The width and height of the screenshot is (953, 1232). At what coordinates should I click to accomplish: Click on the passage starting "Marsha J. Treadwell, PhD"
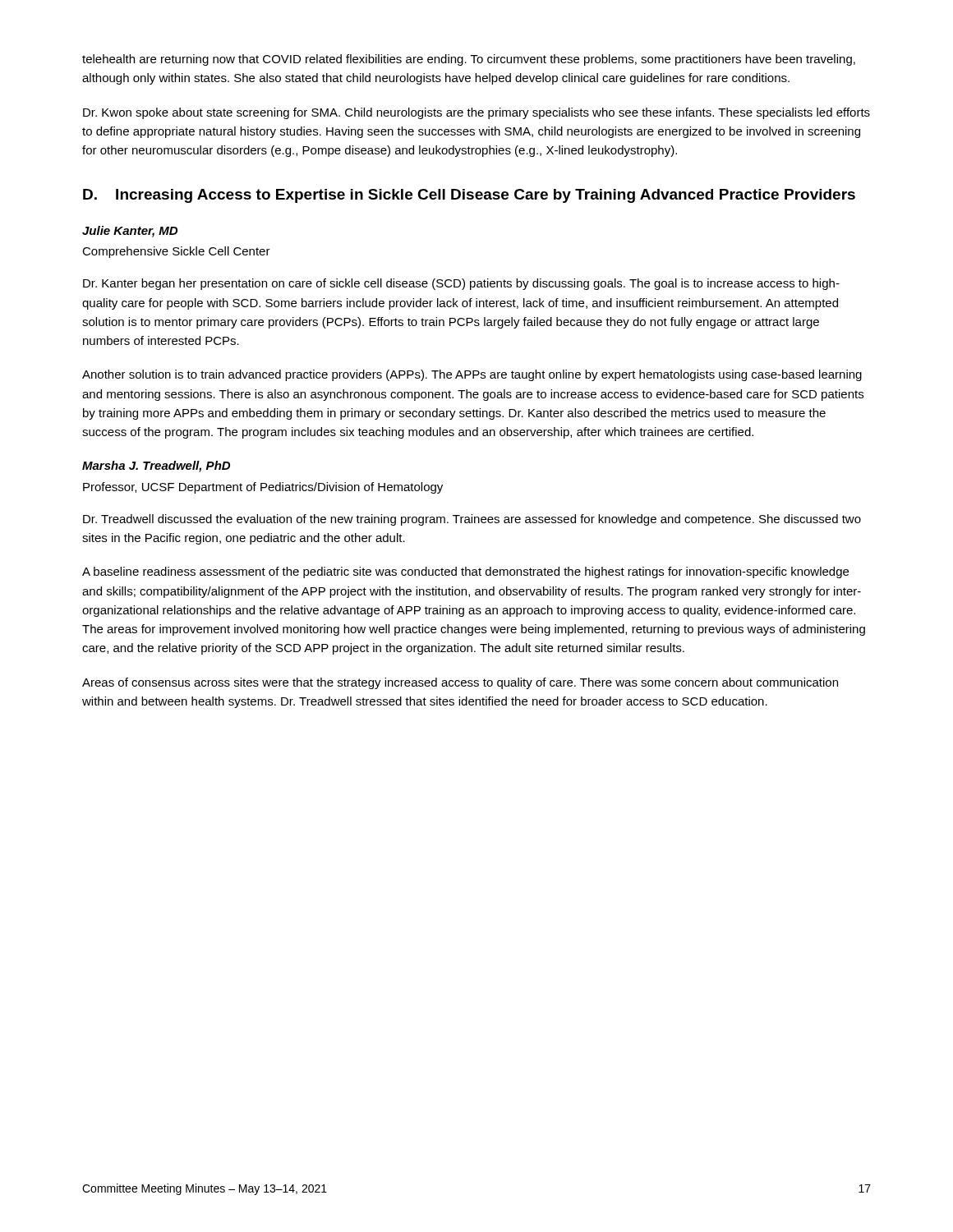(156, 466)
